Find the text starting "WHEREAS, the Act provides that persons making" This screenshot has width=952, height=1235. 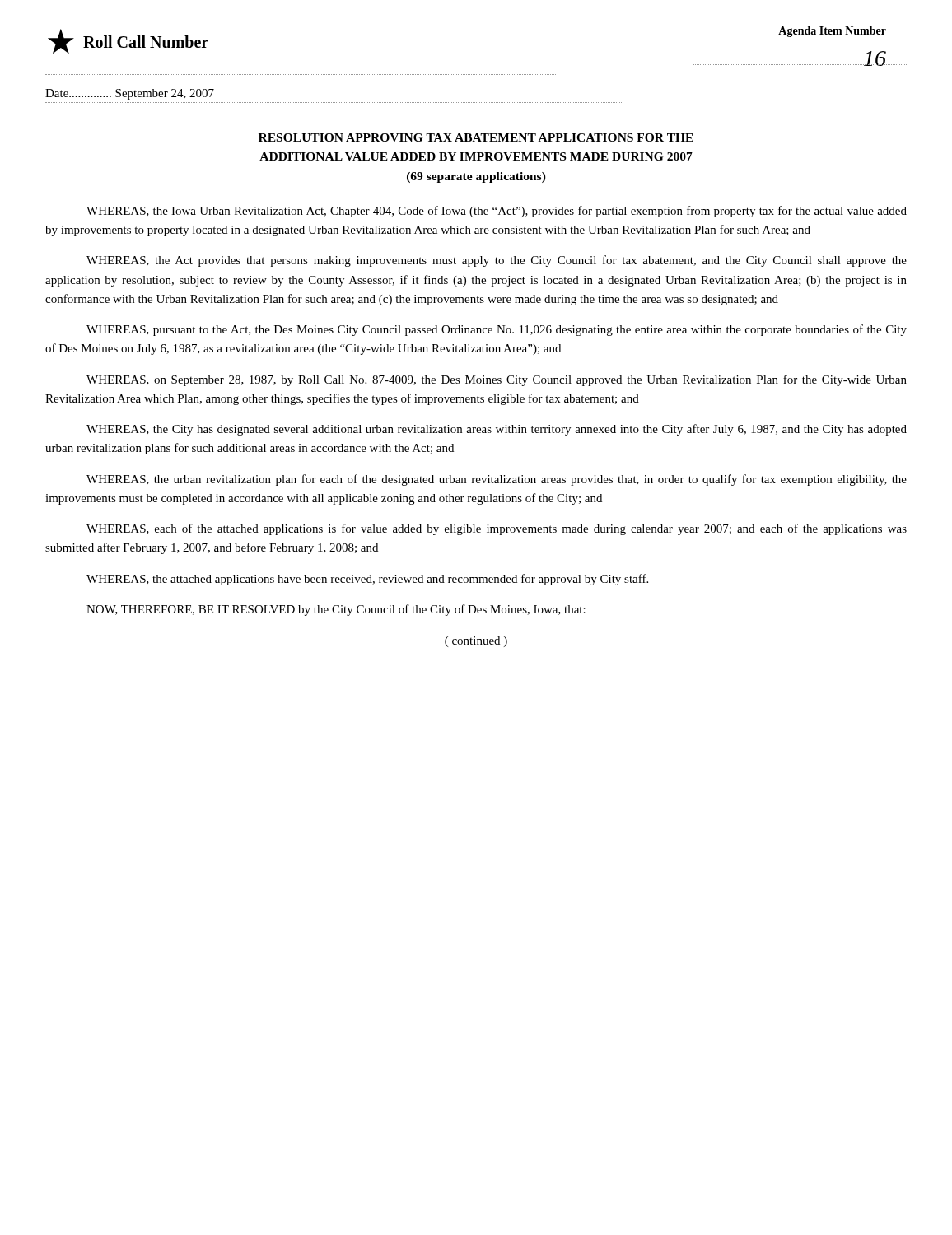pyautogui.click(x=476, y=280)
